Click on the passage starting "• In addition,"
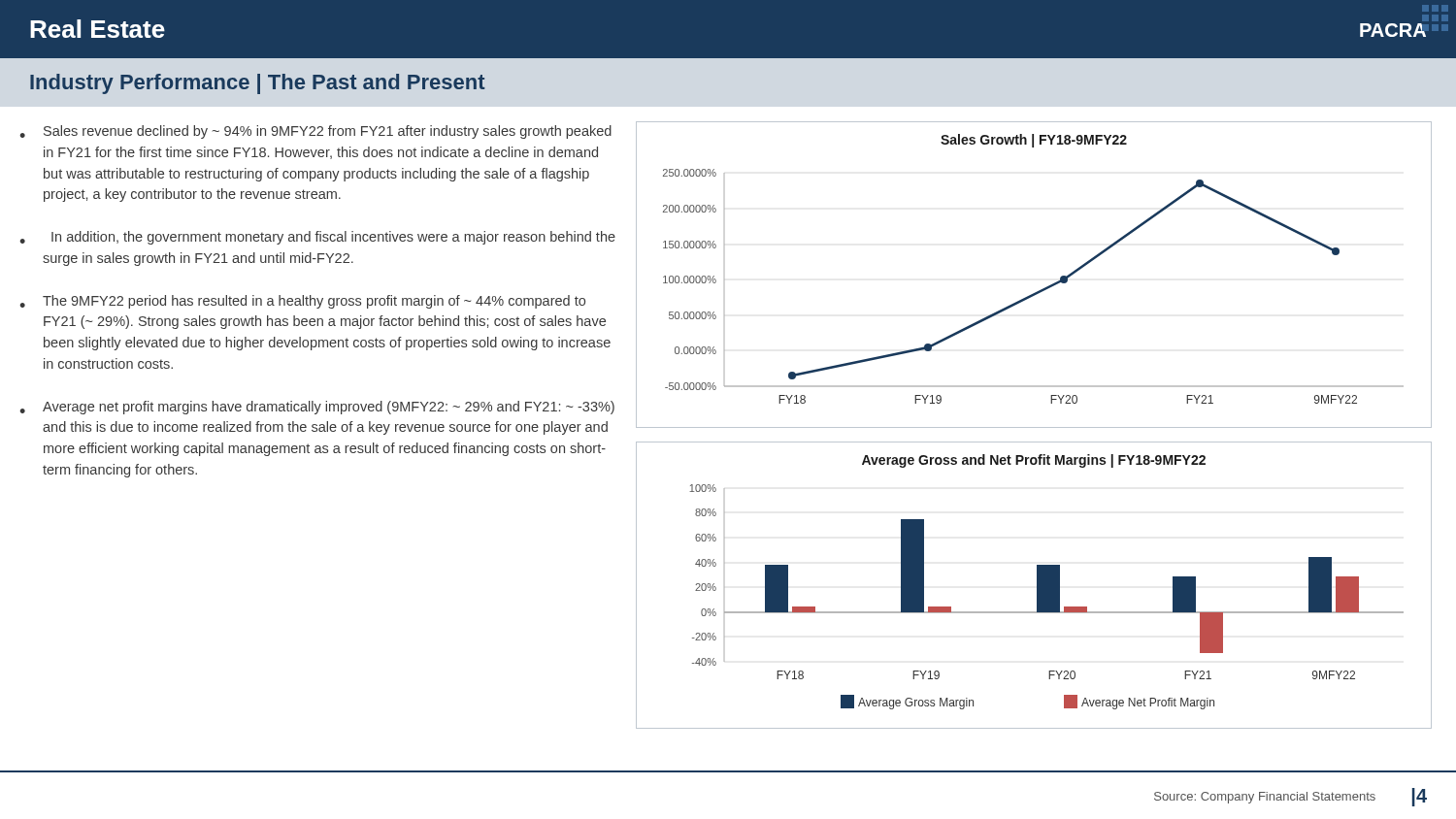The image size is (1456, 819). (x=320, y=248)
